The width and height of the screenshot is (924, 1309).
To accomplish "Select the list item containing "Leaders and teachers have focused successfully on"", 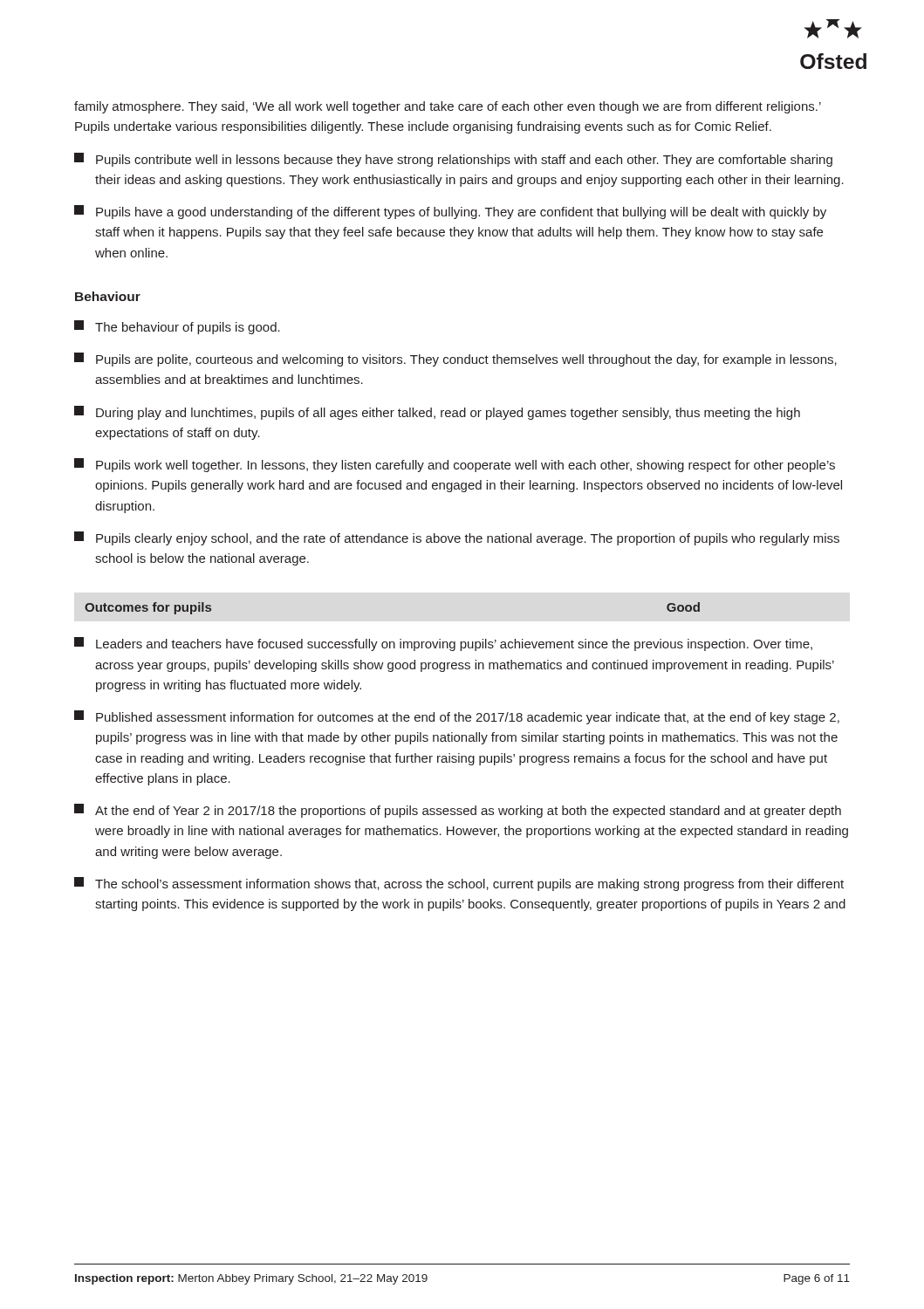I will (x=462, y=664).
